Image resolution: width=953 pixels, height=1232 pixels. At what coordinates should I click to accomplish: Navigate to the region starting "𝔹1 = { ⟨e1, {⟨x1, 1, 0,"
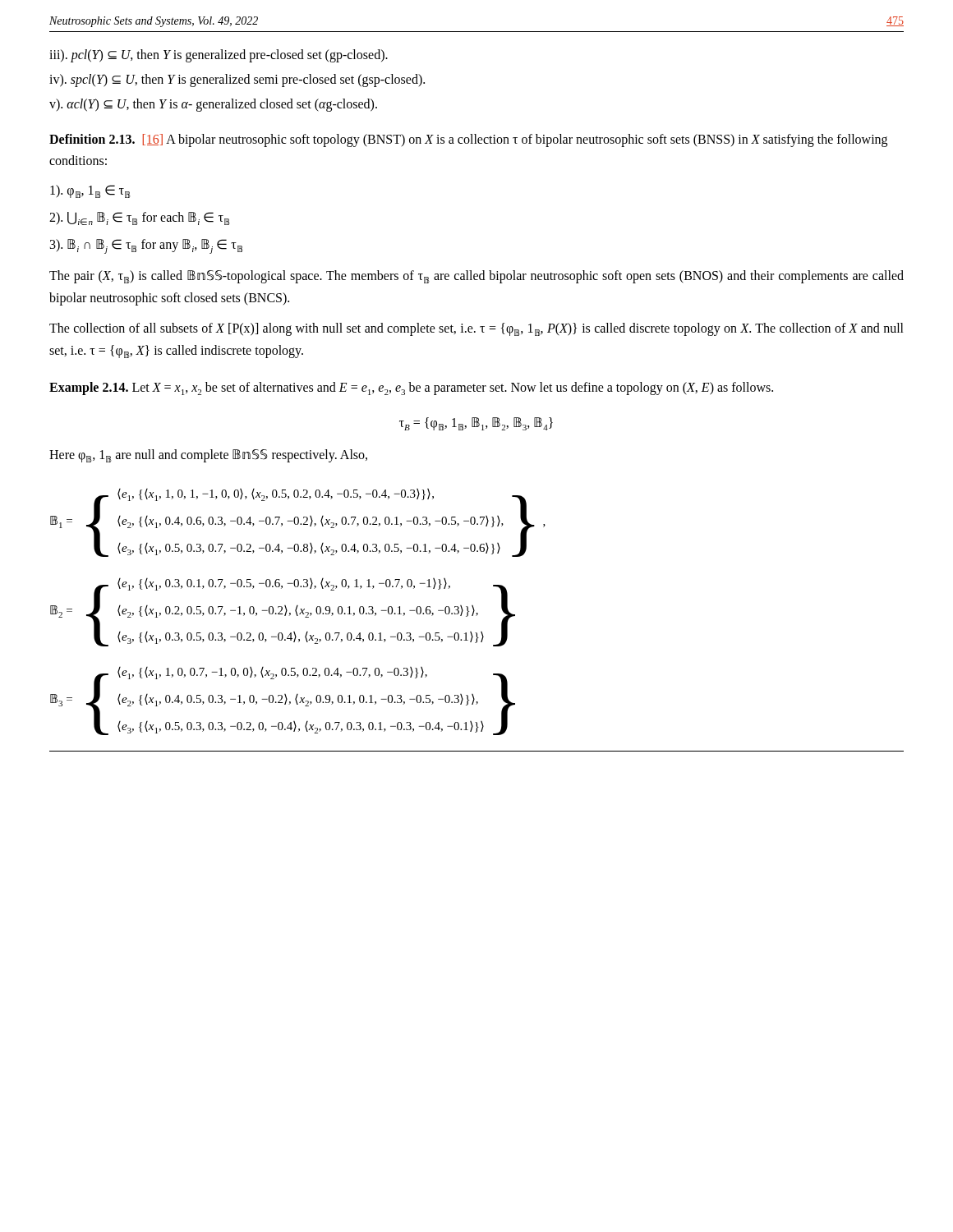[298, 522]
